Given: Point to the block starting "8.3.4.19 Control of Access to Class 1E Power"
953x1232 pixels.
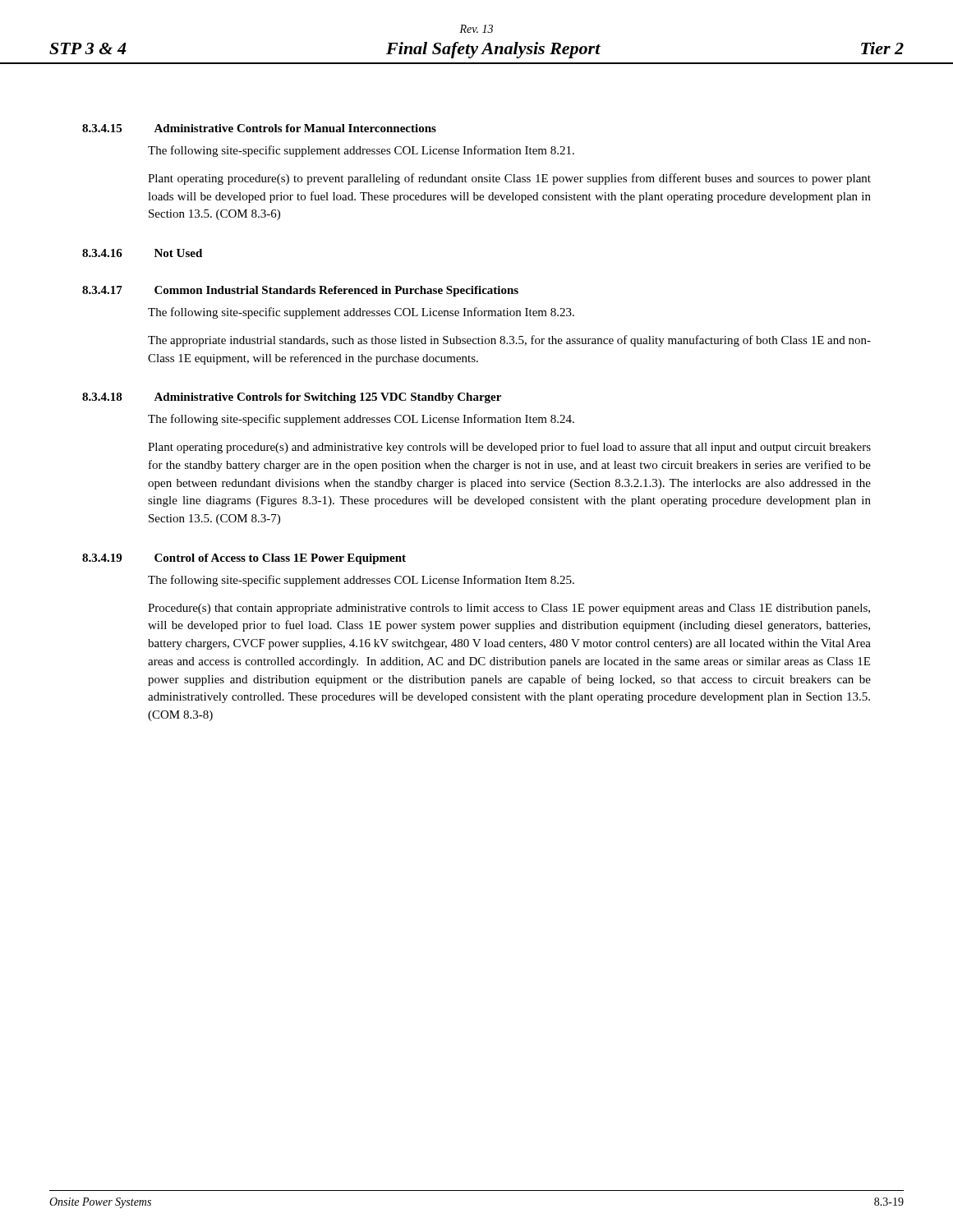Looking at the screenshot, I should pos(244,558).
